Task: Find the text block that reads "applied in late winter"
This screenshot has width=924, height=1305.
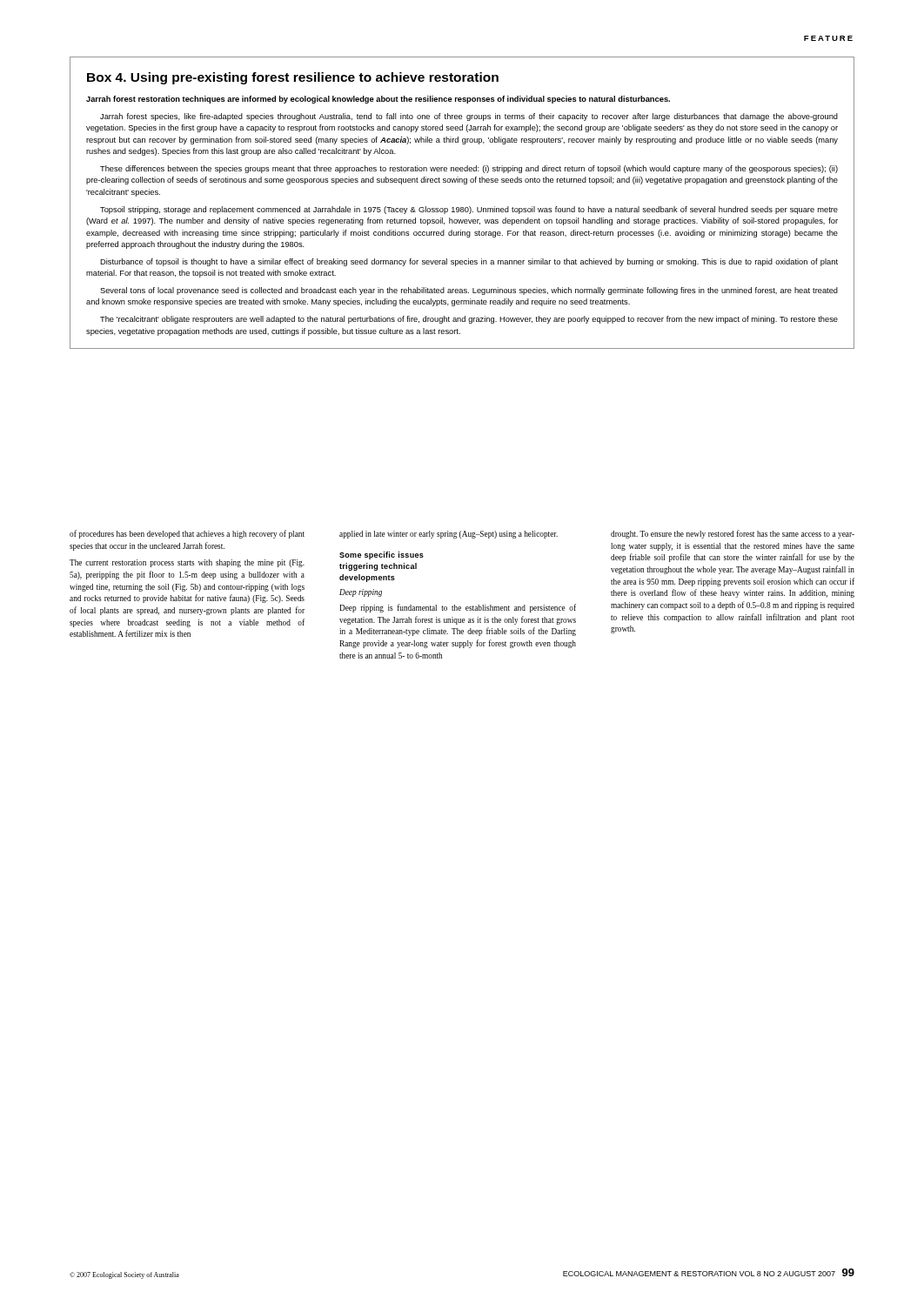Action: [x=449, y=534]
